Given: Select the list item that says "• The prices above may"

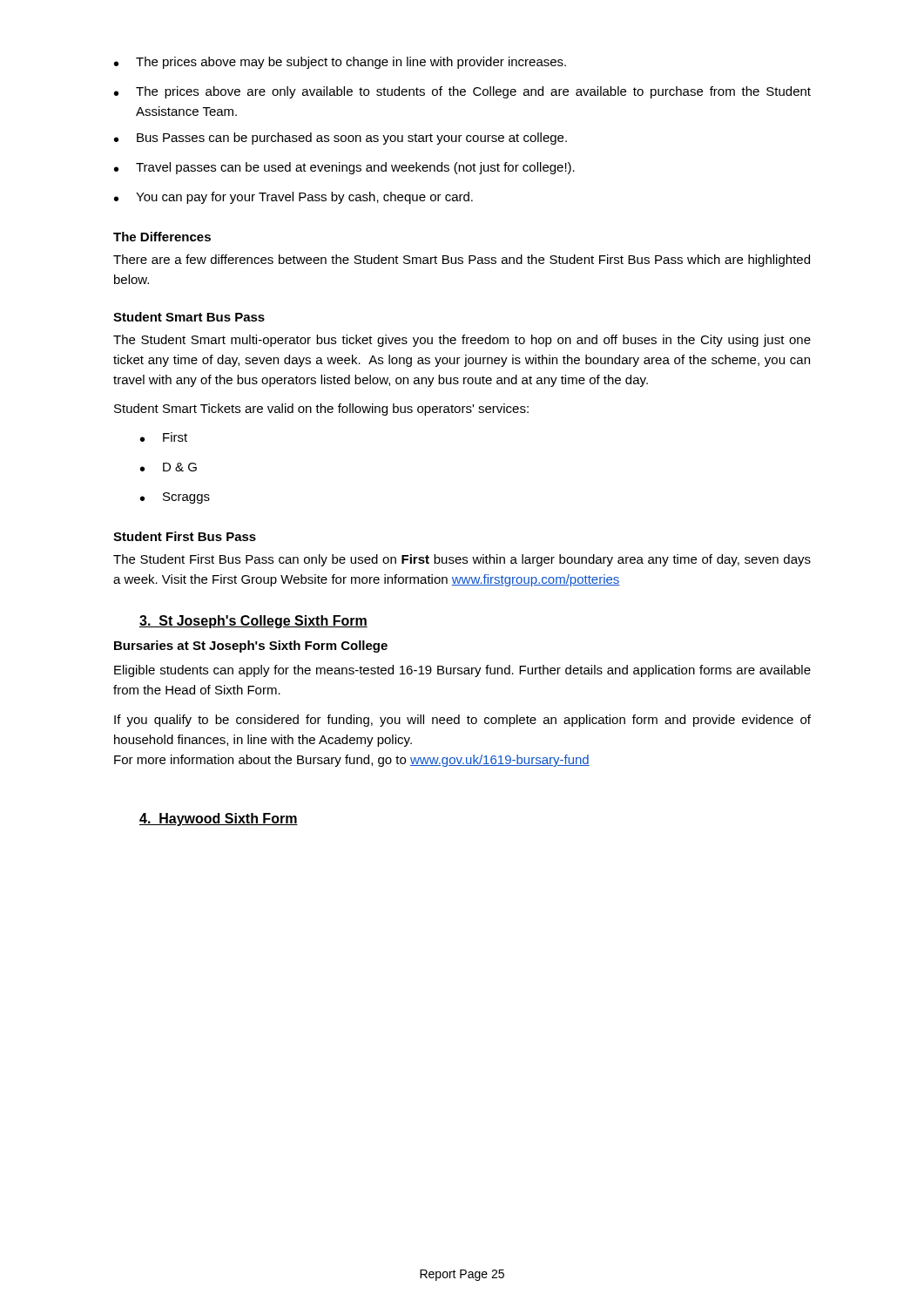Looking at the screenshot, I should coord(462,64).
